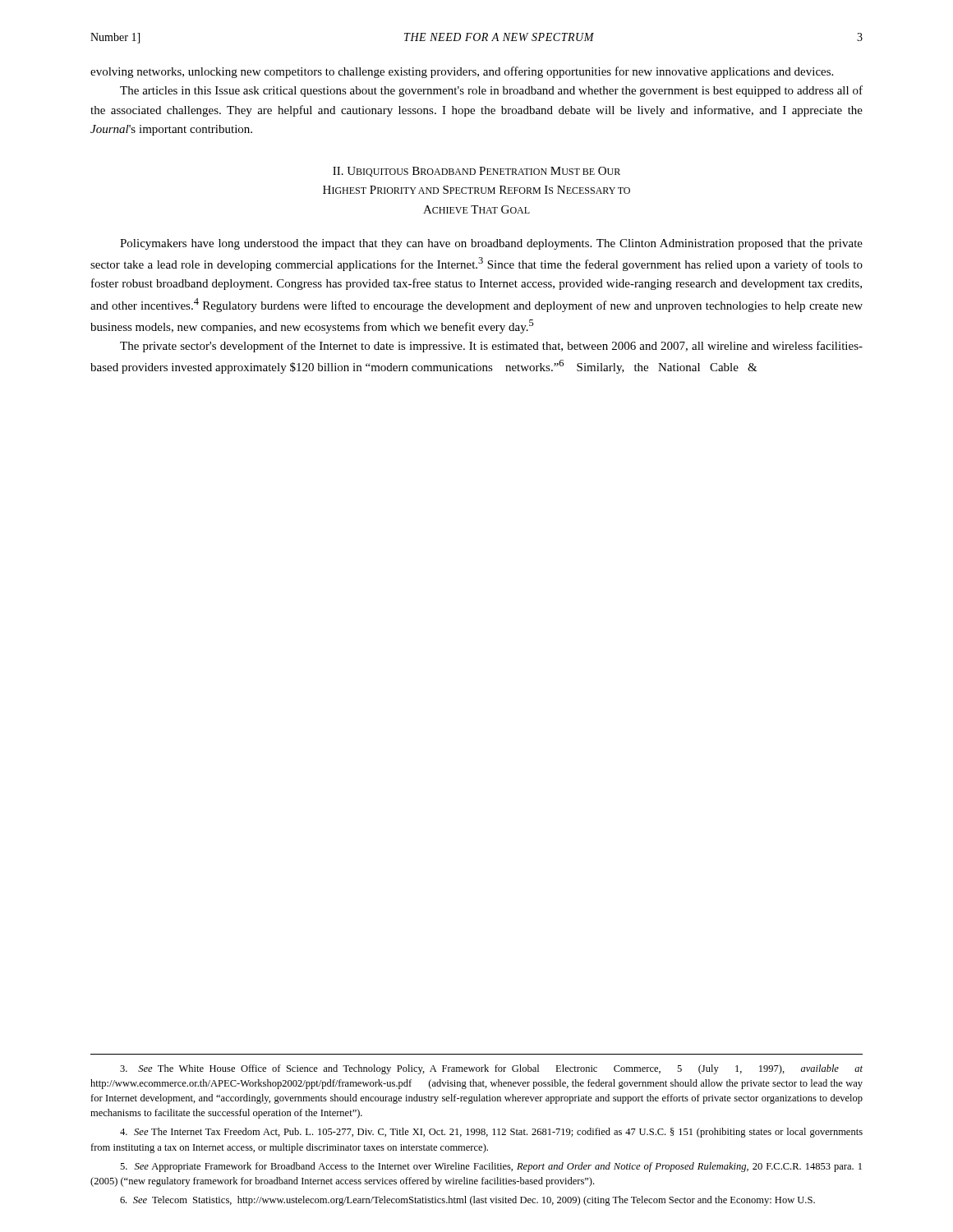
Task: Point to the passage starting "The private sector's"
Action: tap(476, 357)
